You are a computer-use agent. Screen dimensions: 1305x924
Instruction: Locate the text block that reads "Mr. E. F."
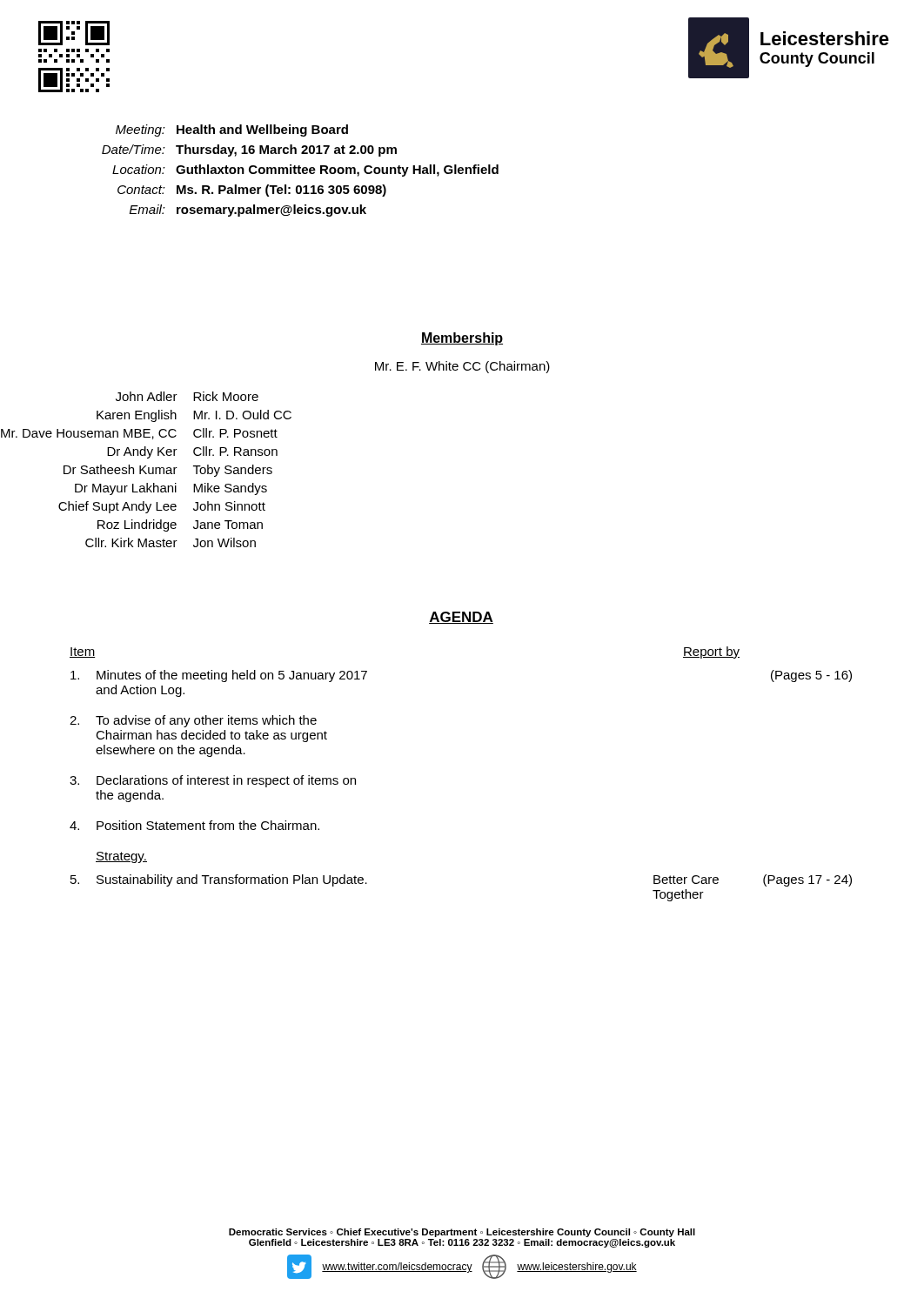462,366
